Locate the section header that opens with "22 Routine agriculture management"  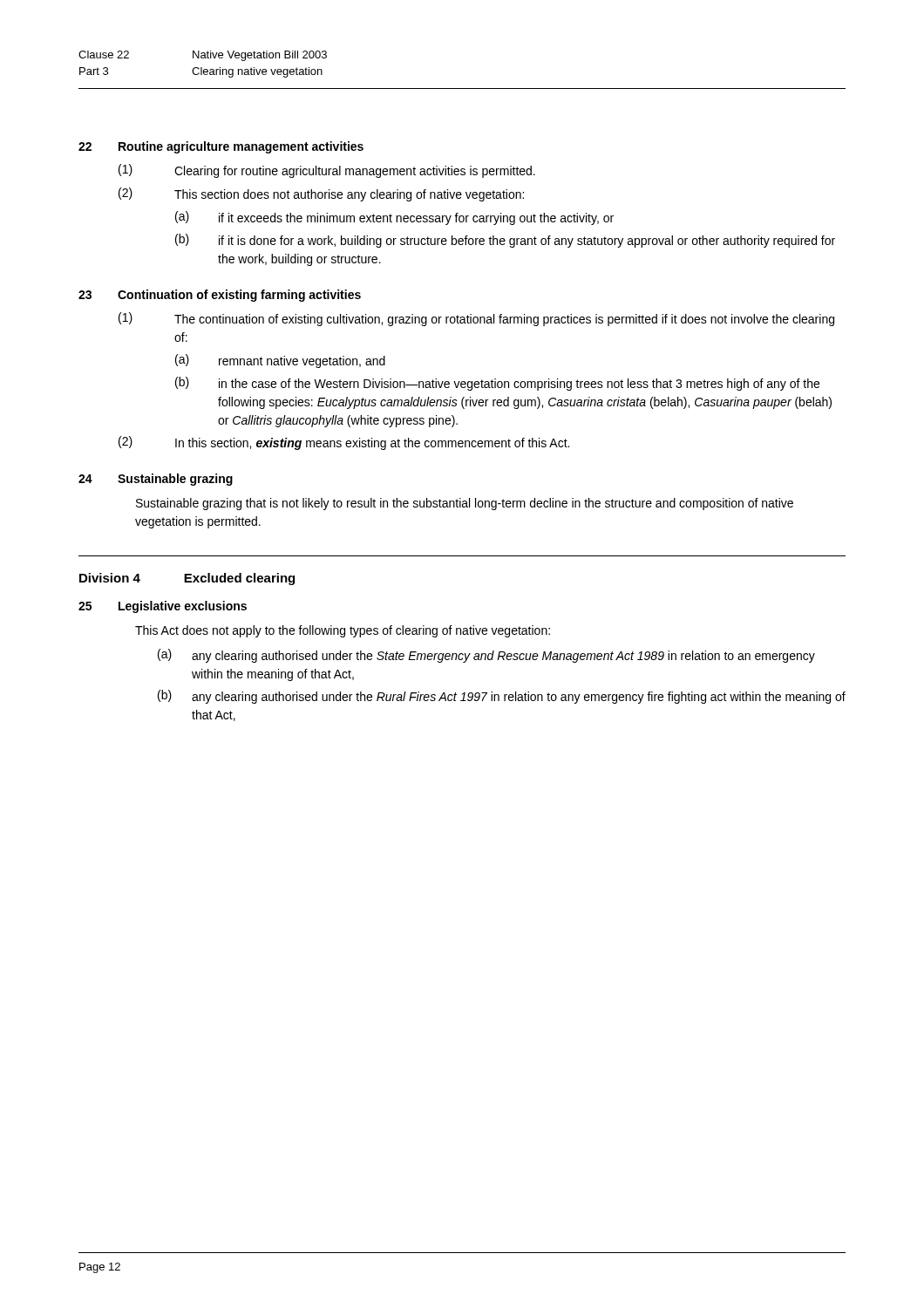click(221, 146)
